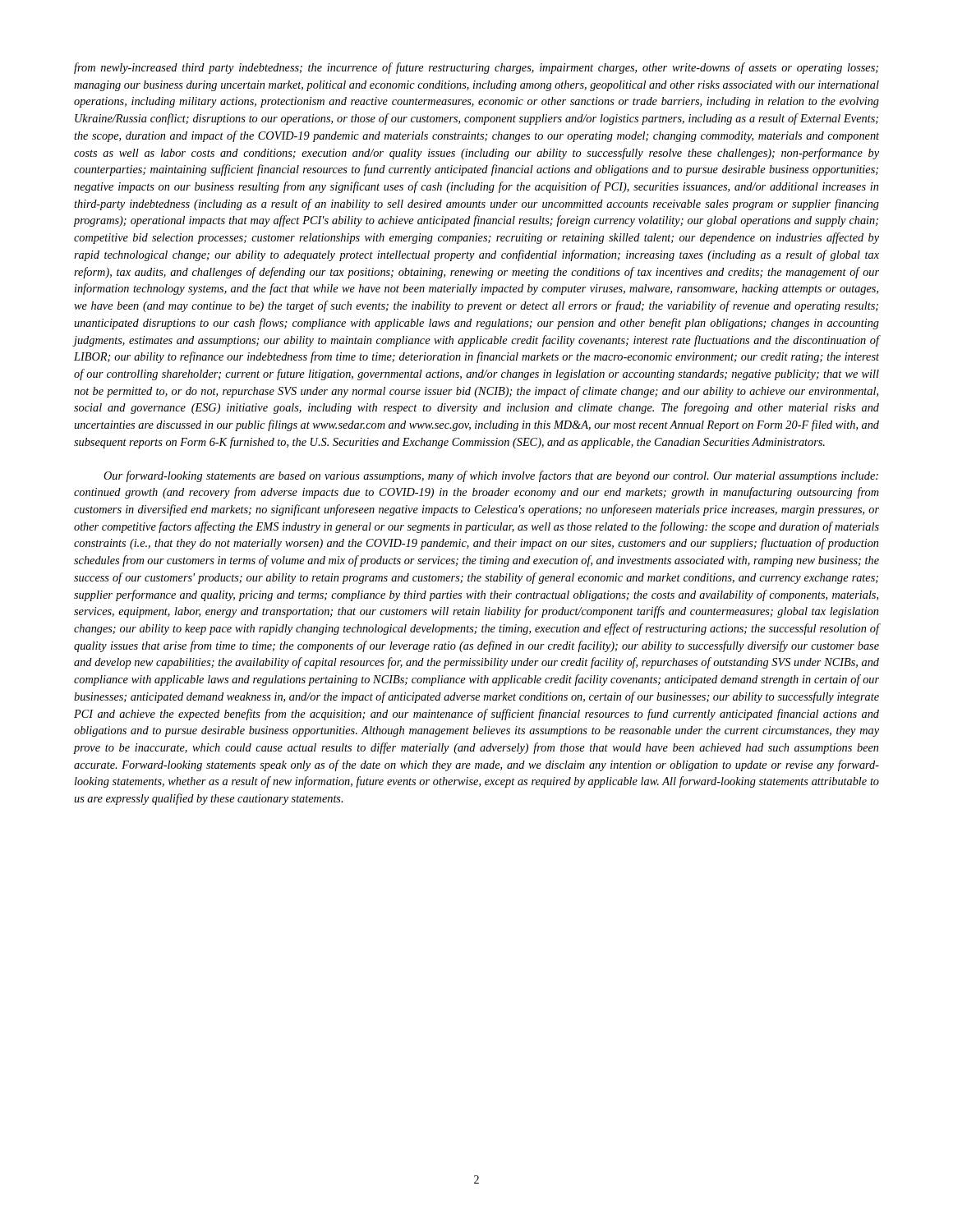Locate the text block that reads "from newly-increased third party indebtedness; the incurrence of"
This screenshot has width=953, height=1232.
tap(476, 255)
